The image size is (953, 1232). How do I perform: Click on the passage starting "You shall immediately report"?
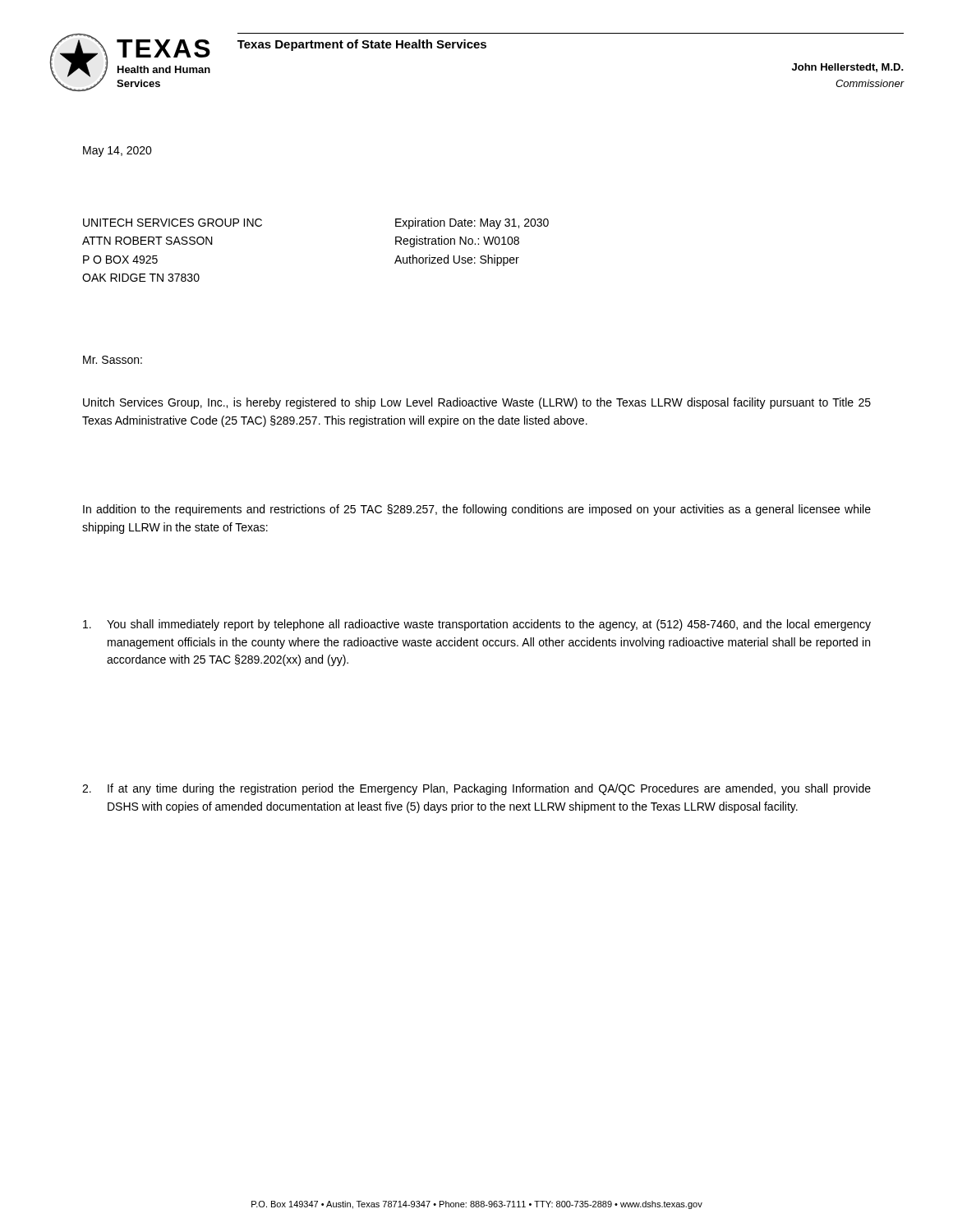[476, 643]
